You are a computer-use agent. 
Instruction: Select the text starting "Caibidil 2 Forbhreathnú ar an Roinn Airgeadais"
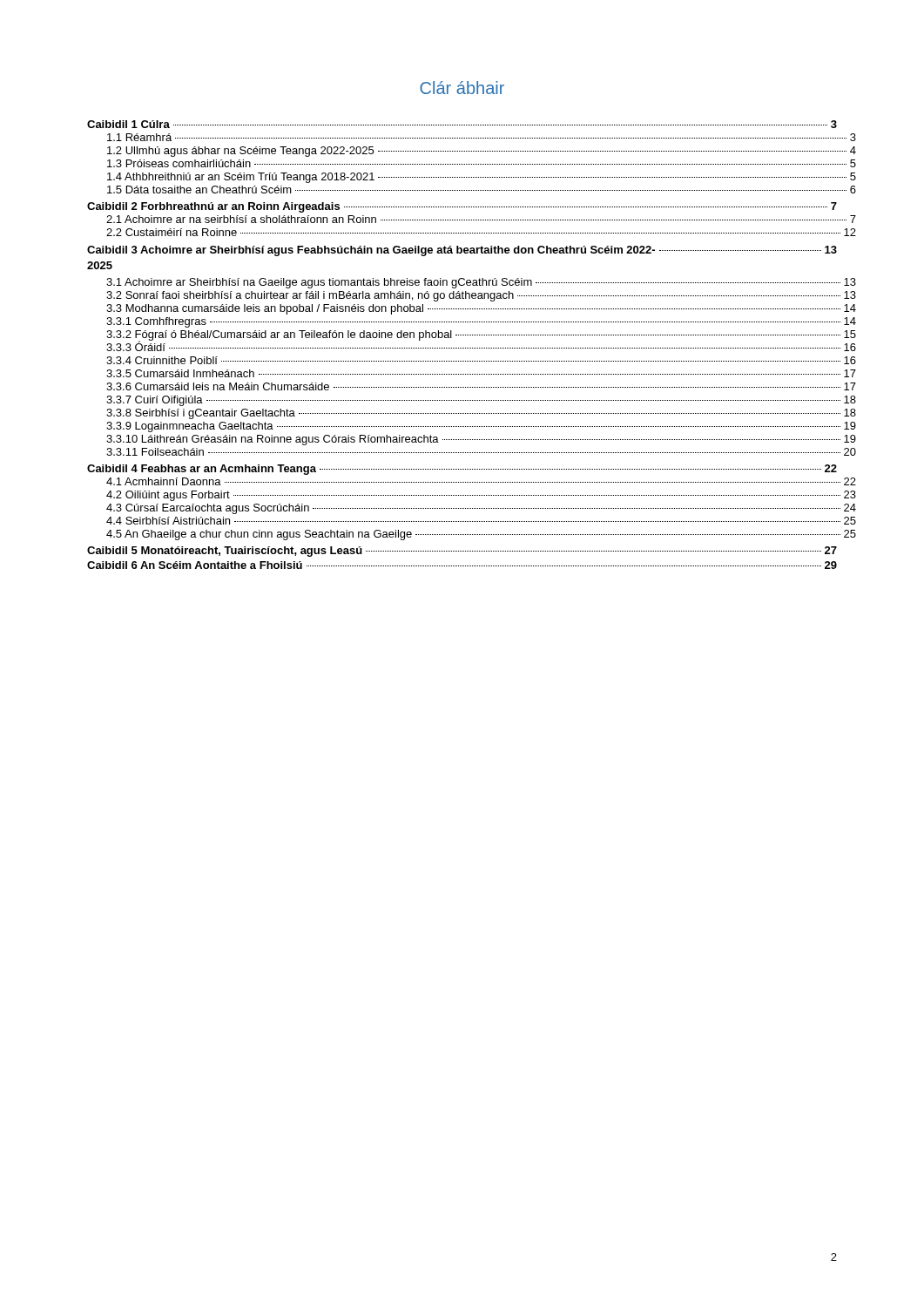click(462, 206)
